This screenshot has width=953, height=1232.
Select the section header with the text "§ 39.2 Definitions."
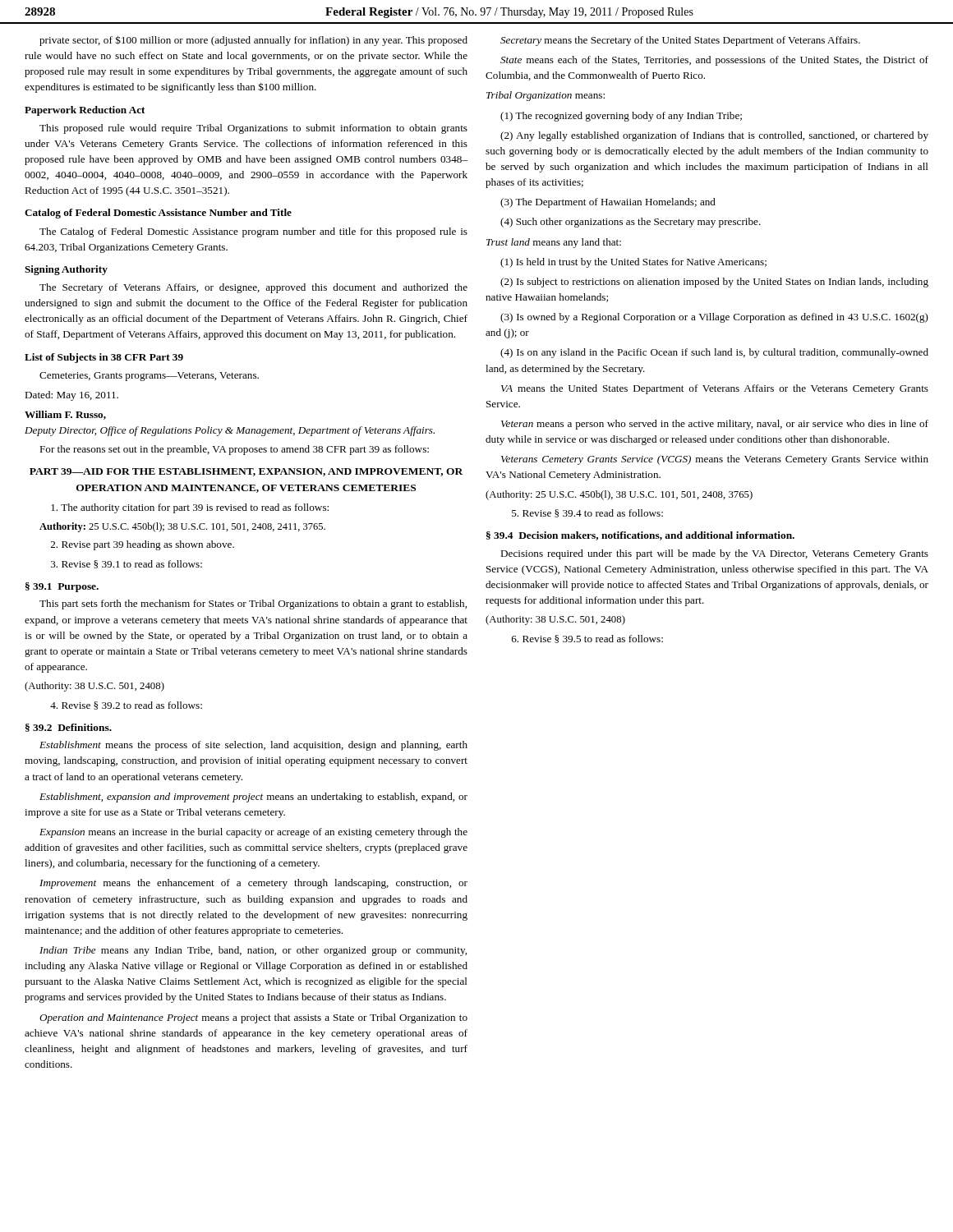68,727
